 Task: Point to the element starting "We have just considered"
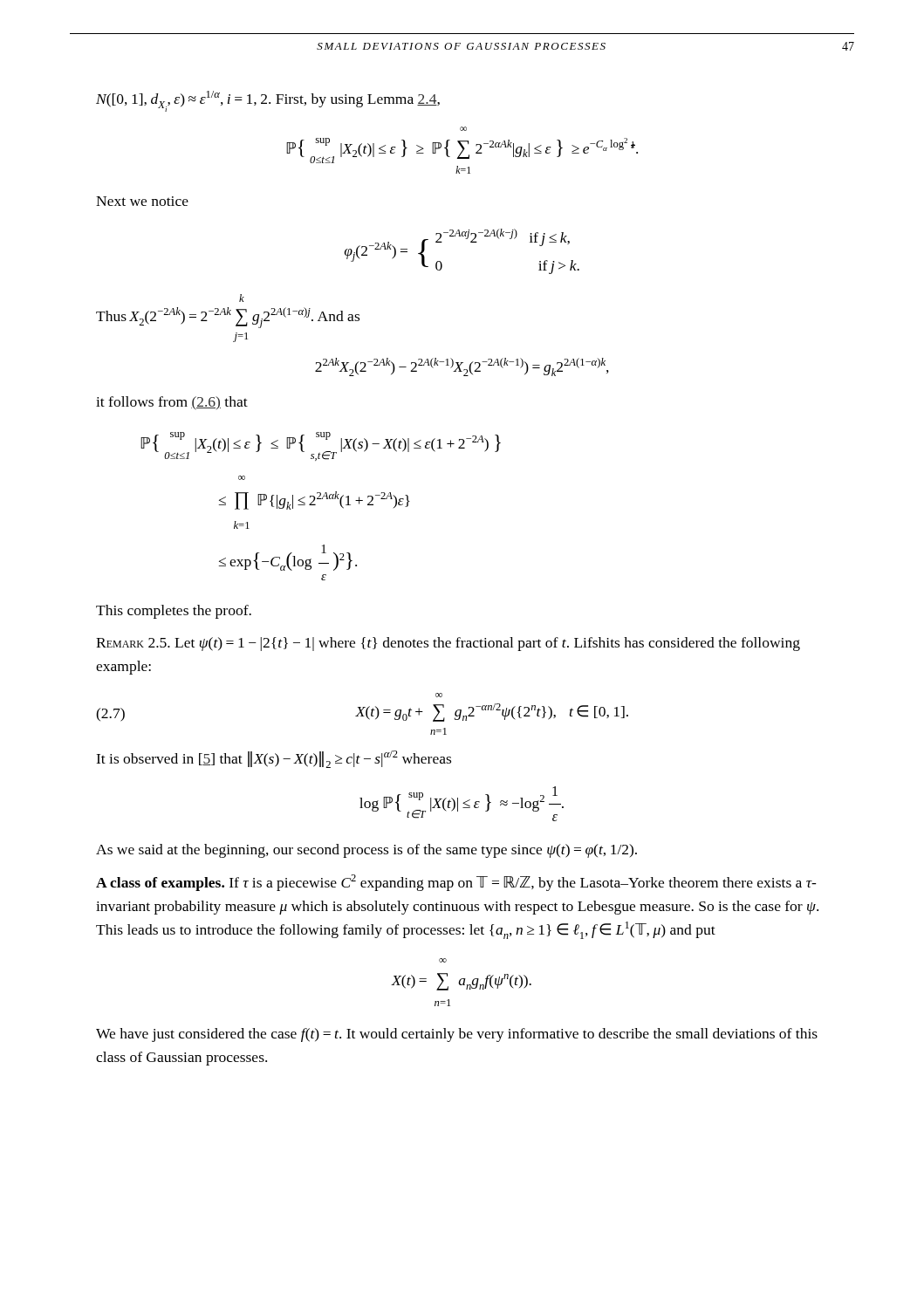pos(457,1045)
